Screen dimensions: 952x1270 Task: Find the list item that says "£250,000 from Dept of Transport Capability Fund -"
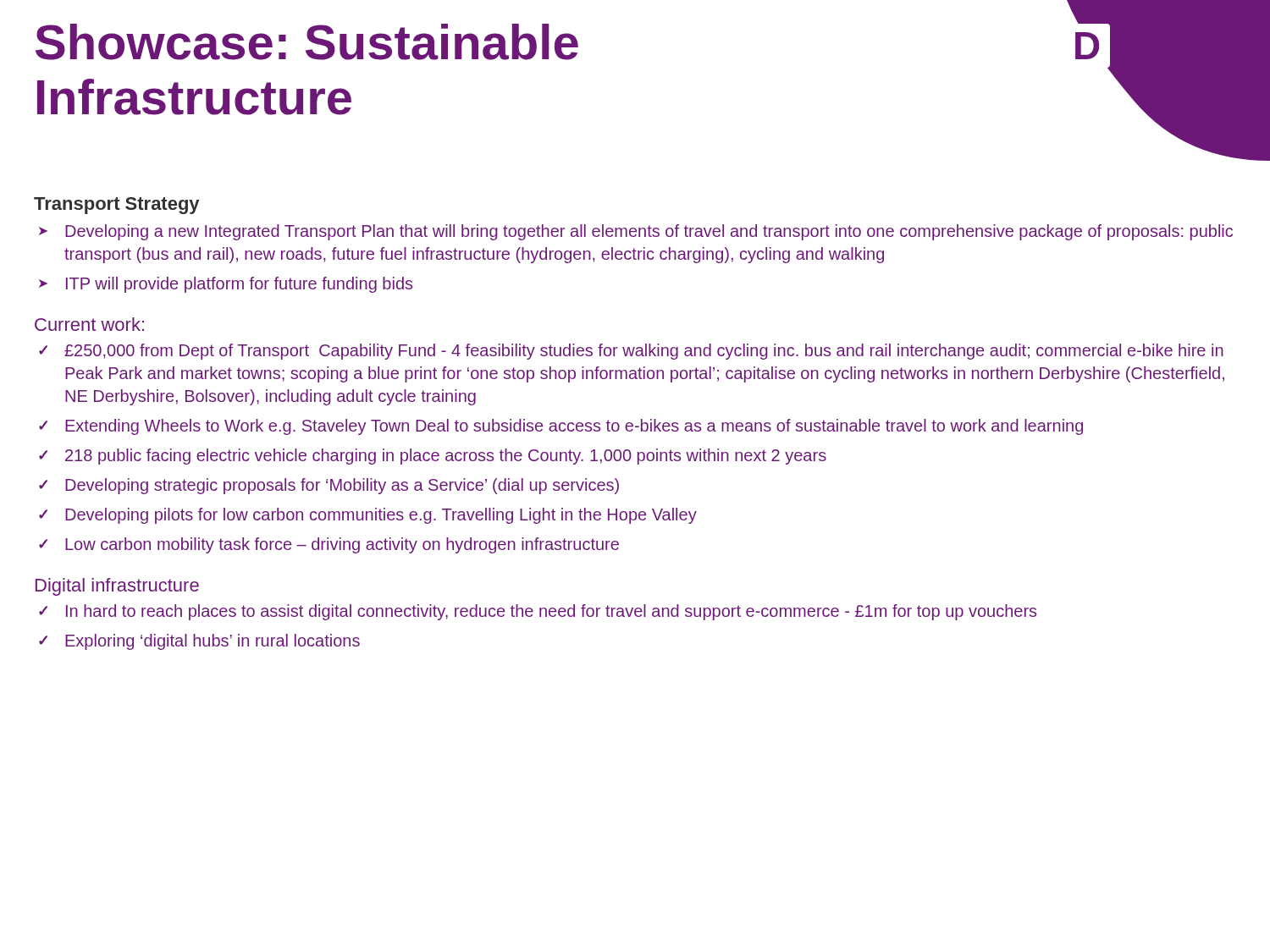tap(645, 373)
